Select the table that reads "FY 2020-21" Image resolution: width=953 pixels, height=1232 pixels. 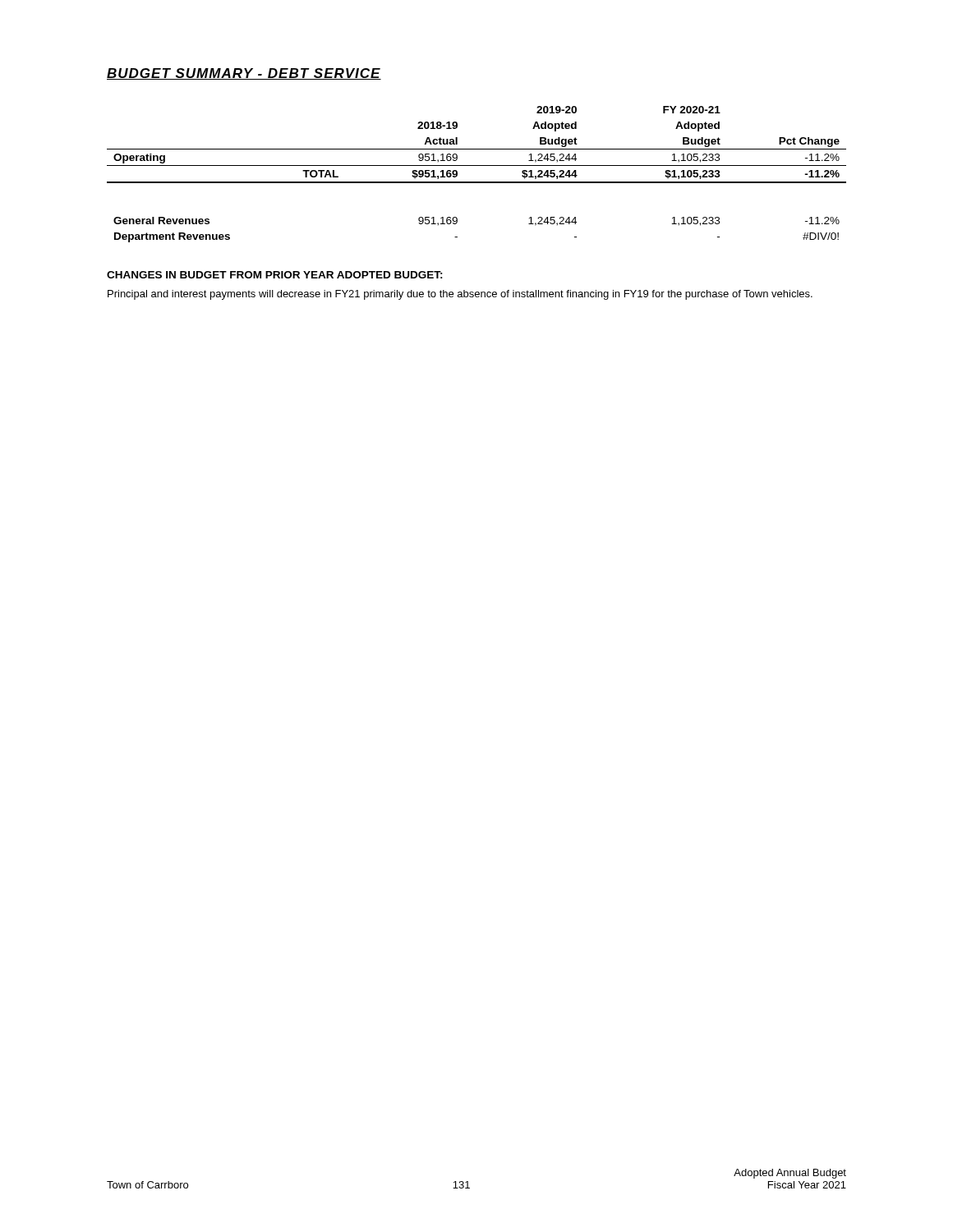pyautogui.click(x=476, y=173)
